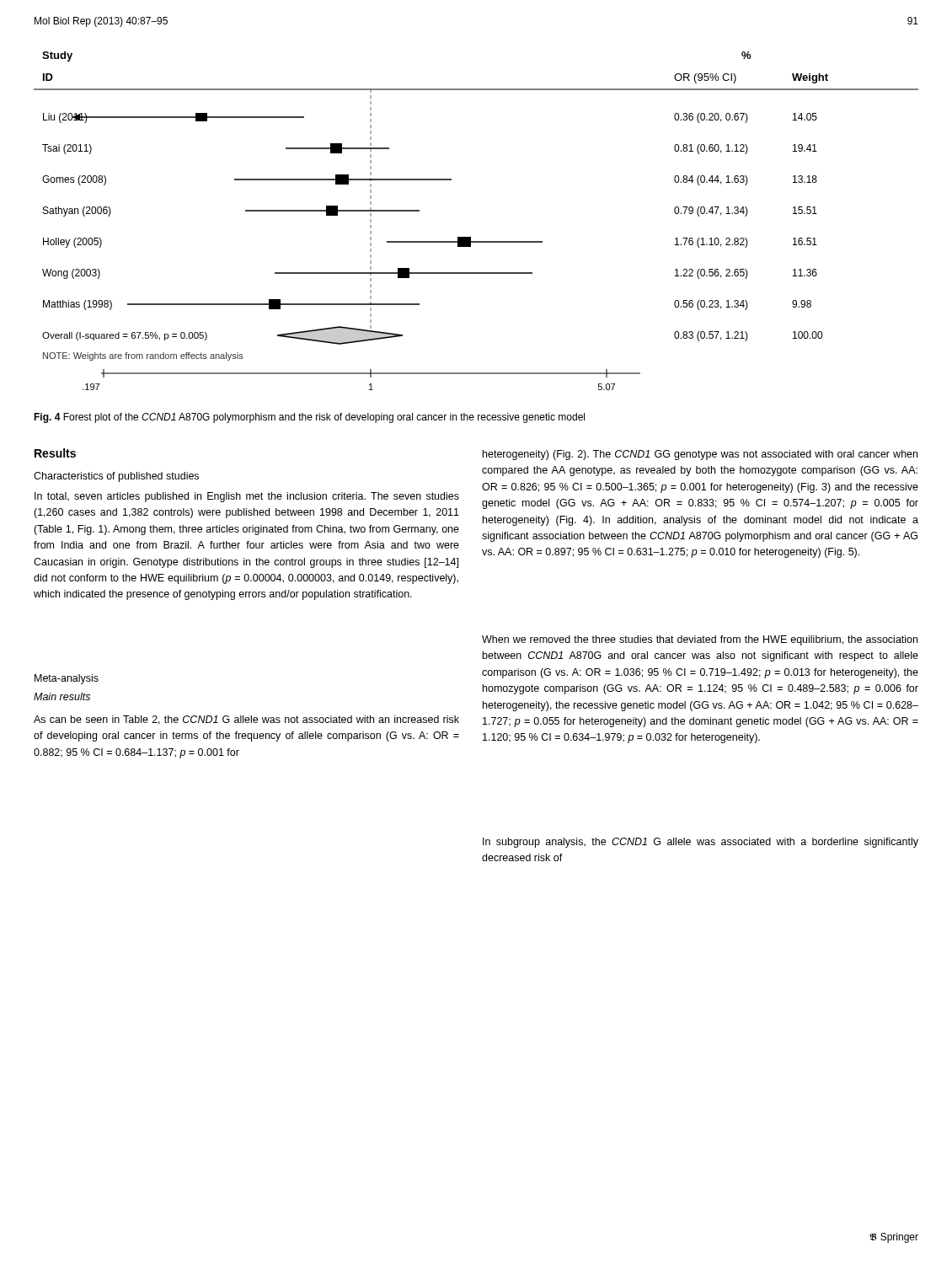Find the text block with the text "As can be seen in"
Image resolution: width=952 pixels, height=1264 pixels.
point(246,736)
